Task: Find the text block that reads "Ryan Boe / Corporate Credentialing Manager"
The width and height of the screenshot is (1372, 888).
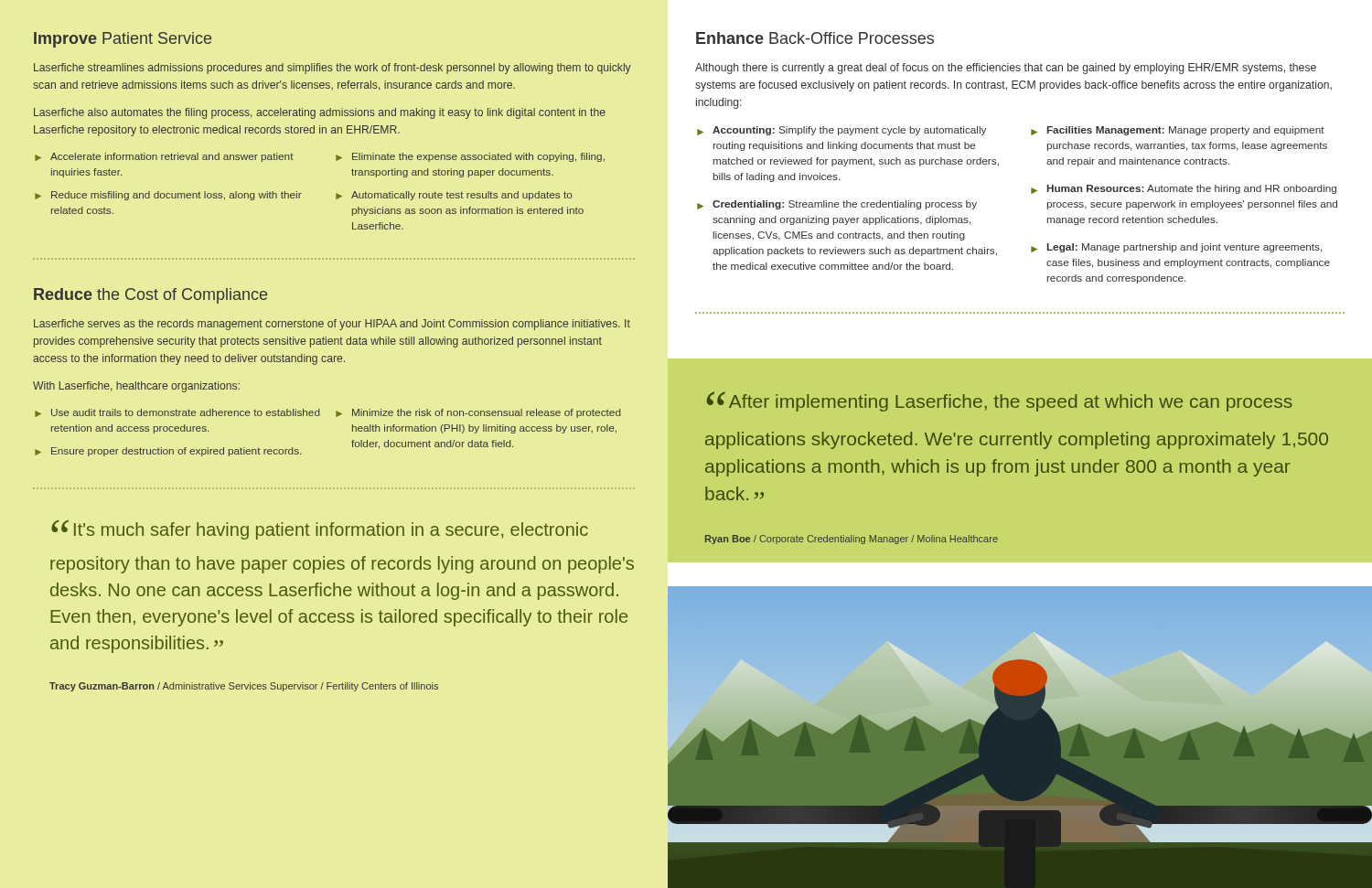Action: click(x=851, y=539)
